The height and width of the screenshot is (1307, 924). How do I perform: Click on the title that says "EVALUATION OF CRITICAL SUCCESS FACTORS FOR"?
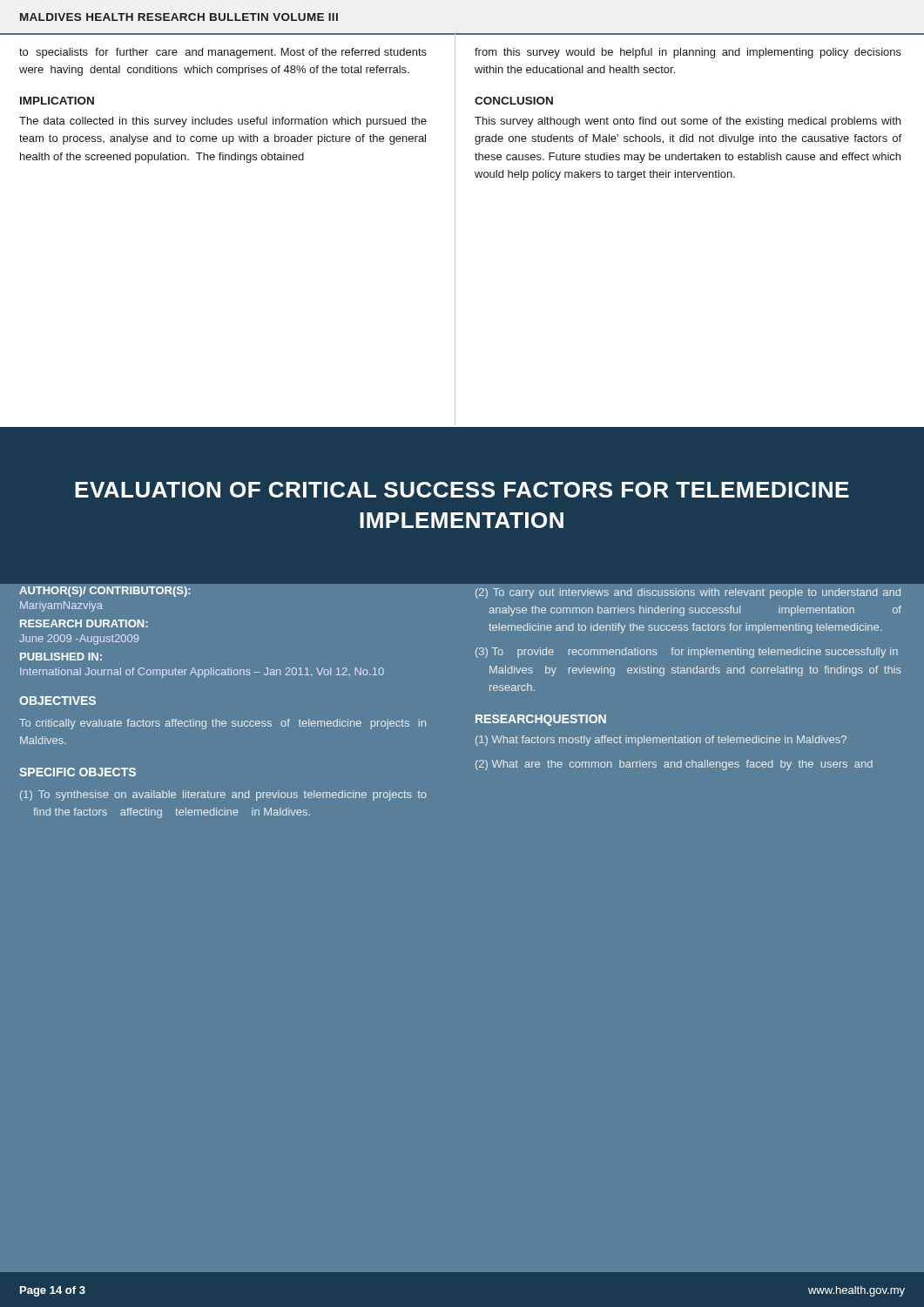coord(462,505)
